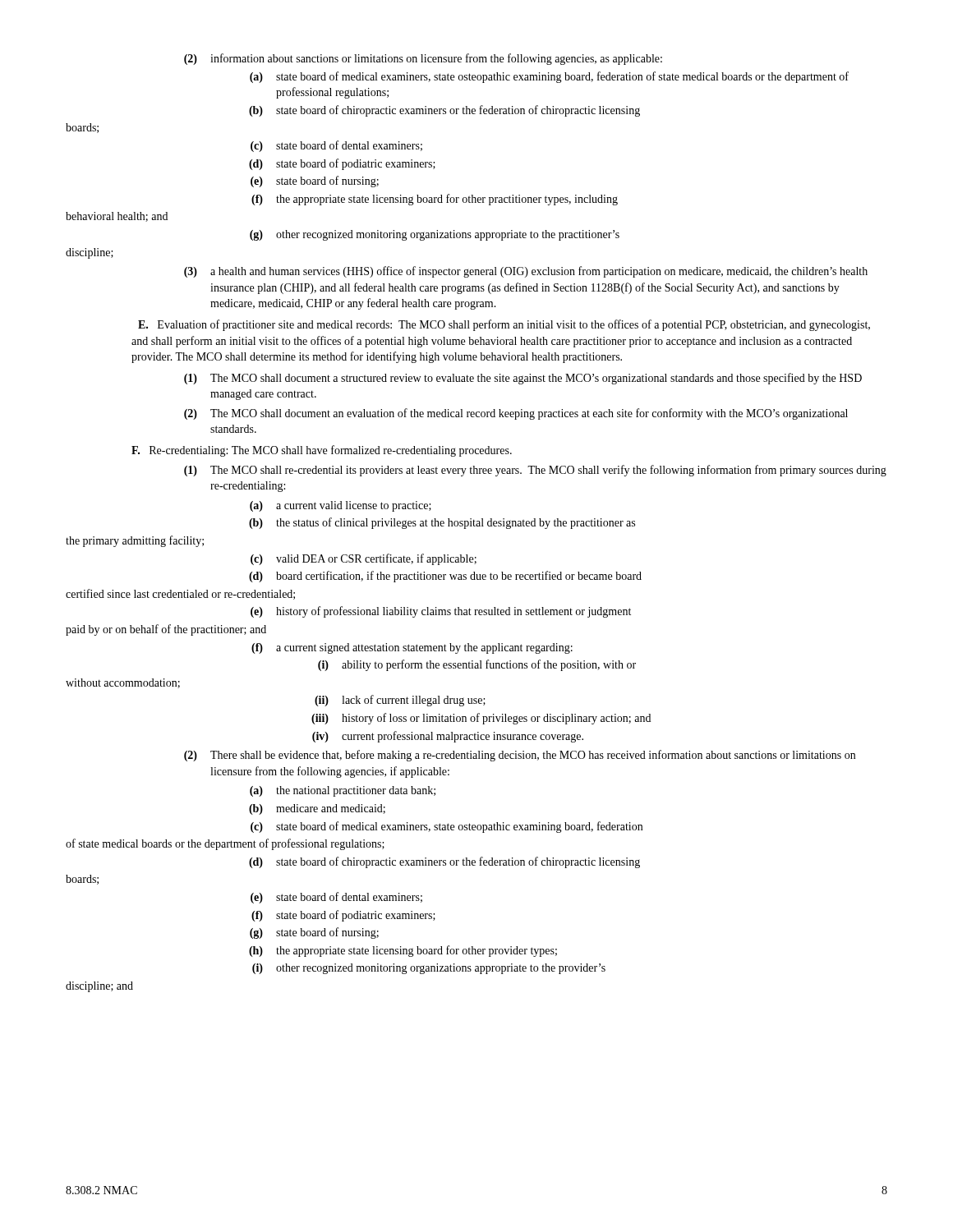Locate the list item containing "(i) other recognized monitoring organizations"
The height and width of the screenshot is (1232, 953).
coord(336,968)
